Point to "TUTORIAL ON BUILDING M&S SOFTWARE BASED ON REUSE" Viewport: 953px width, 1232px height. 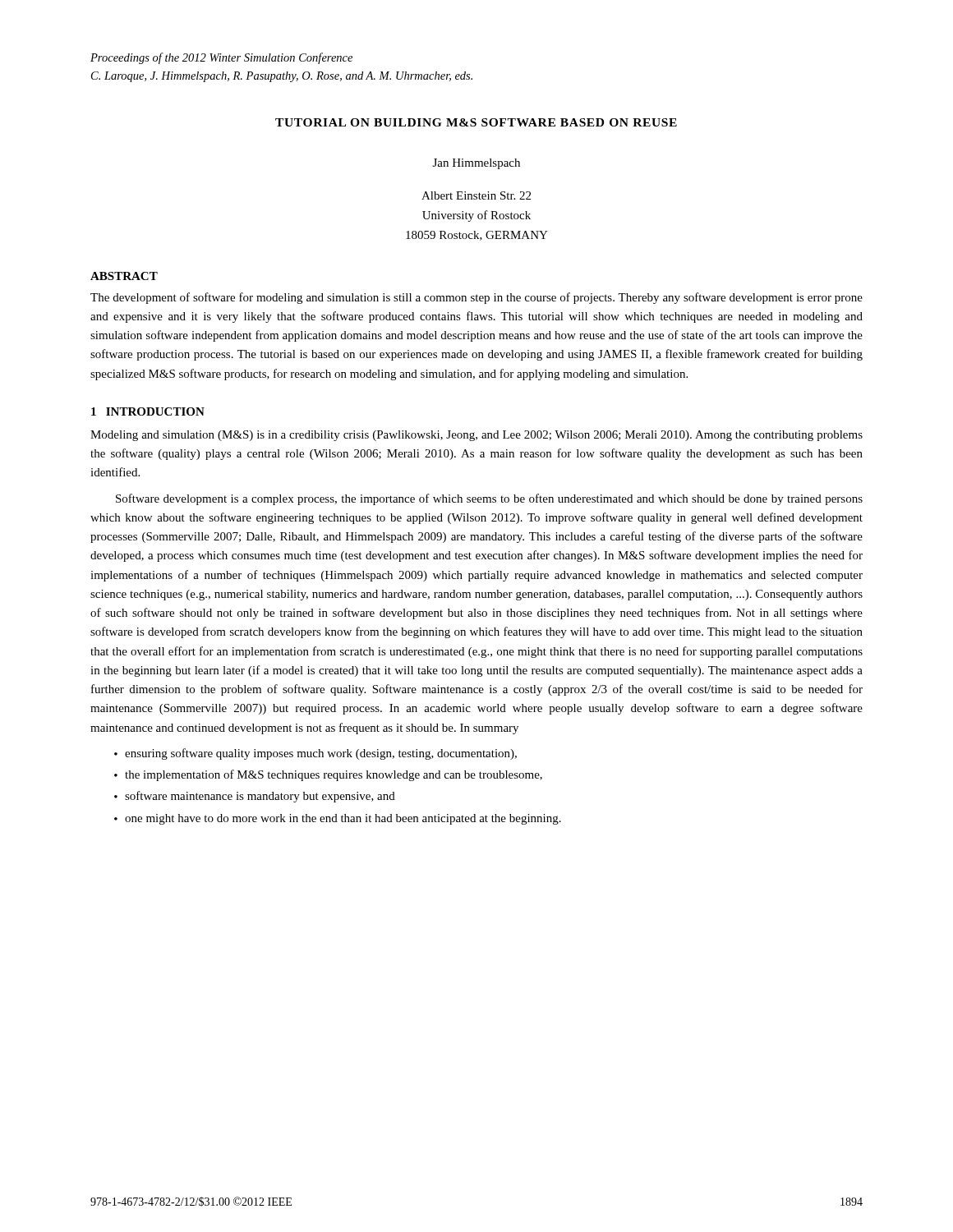[476, 122]
